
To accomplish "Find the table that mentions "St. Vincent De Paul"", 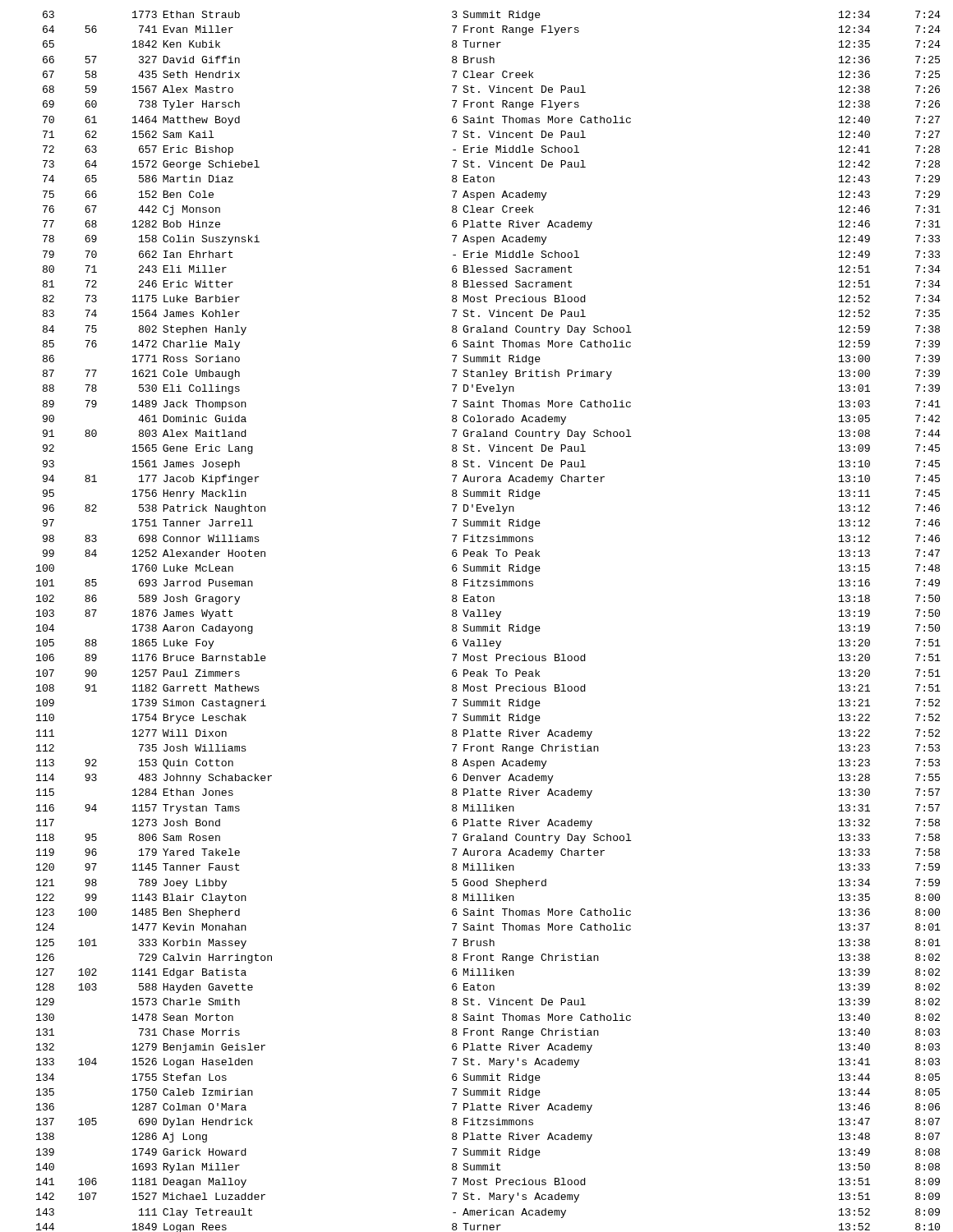I will click(x=479, y=620).
